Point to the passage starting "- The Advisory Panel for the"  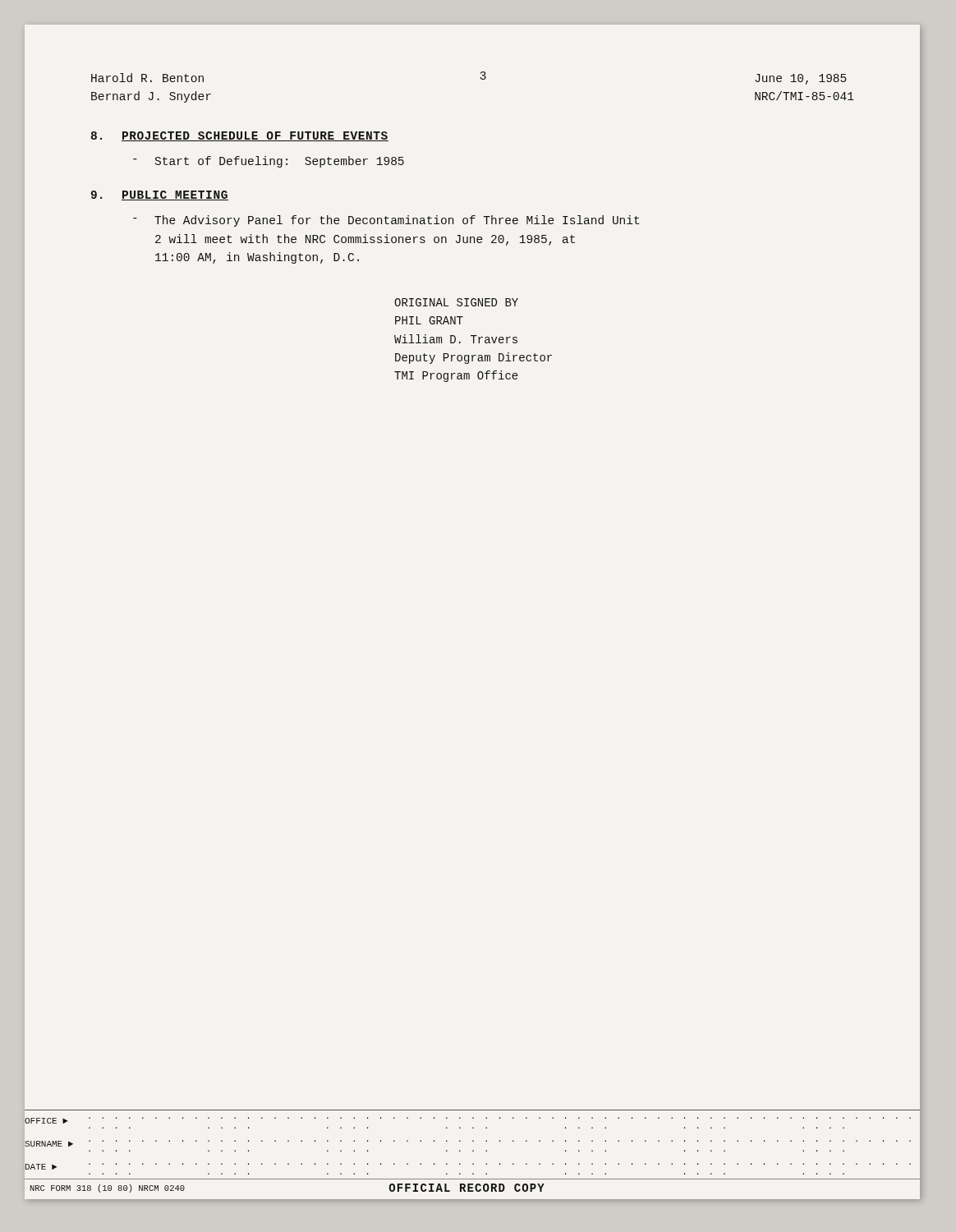pos(386,240)
